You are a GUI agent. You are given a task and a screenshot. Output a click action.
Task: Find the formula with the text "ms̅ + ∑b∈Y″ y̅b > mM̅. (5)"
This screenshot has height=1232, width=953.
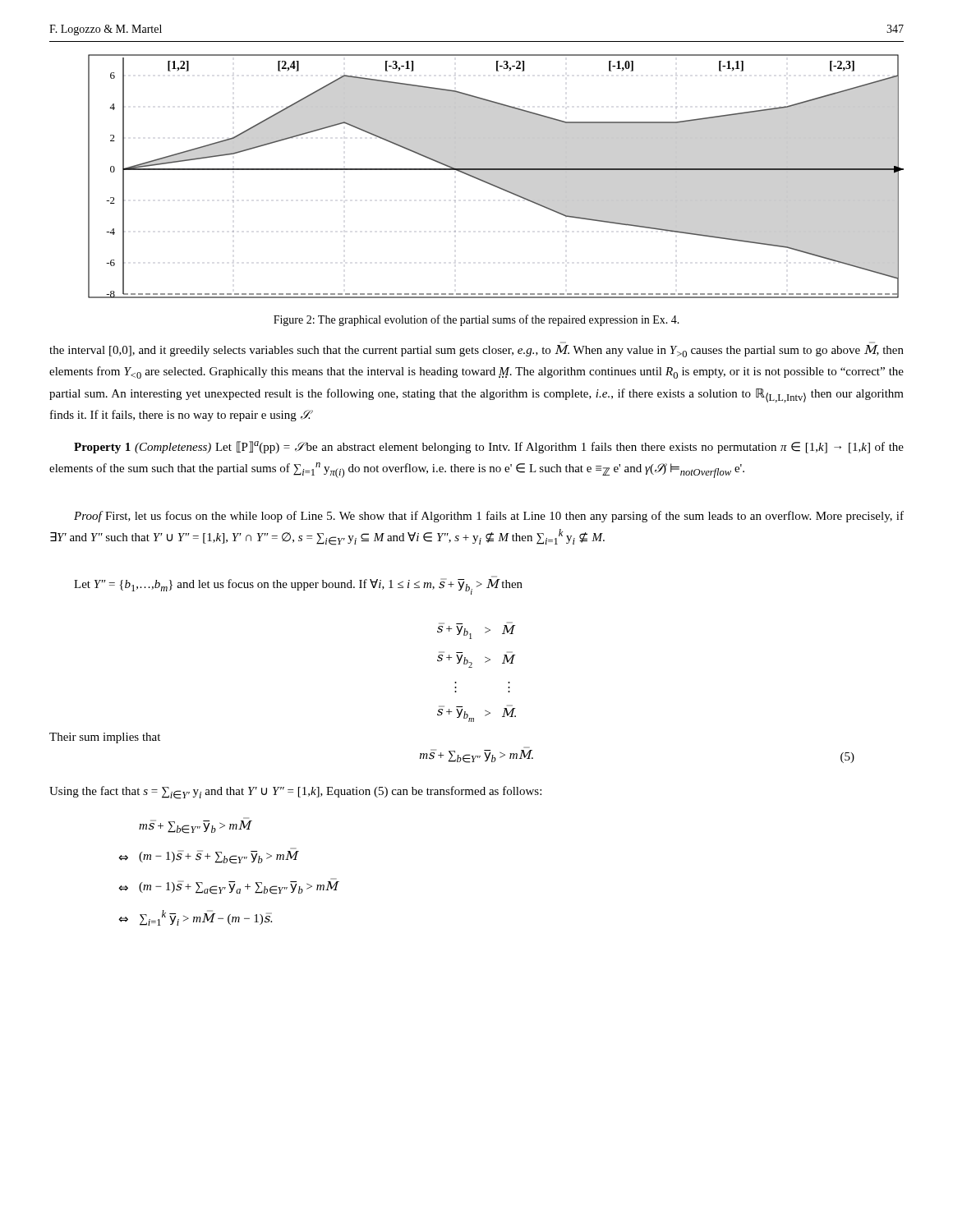(476, 756)
